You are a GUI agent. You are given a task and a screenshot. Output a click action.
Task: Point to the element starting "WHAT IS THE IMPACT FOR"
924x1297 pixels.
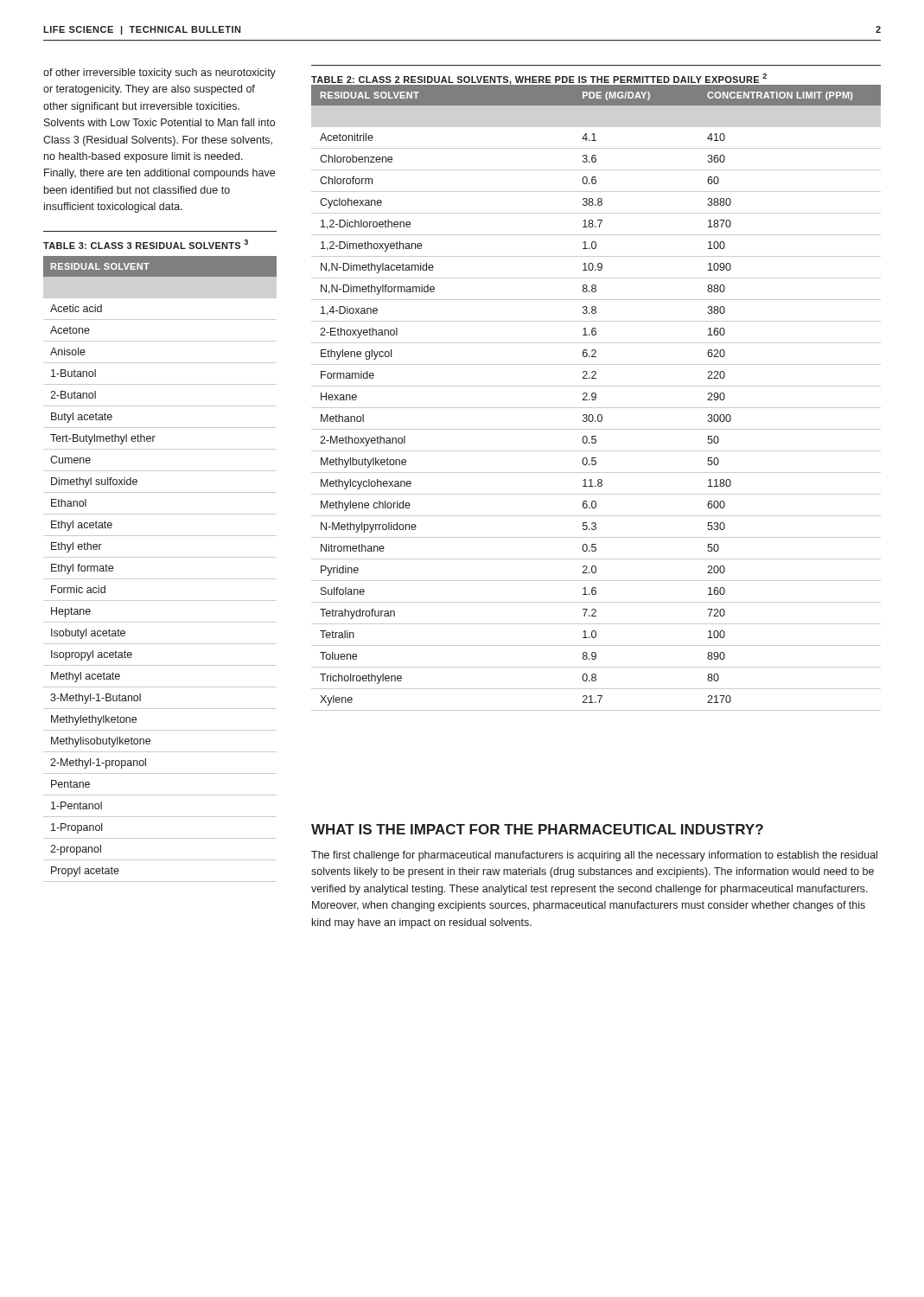point(537,830)
